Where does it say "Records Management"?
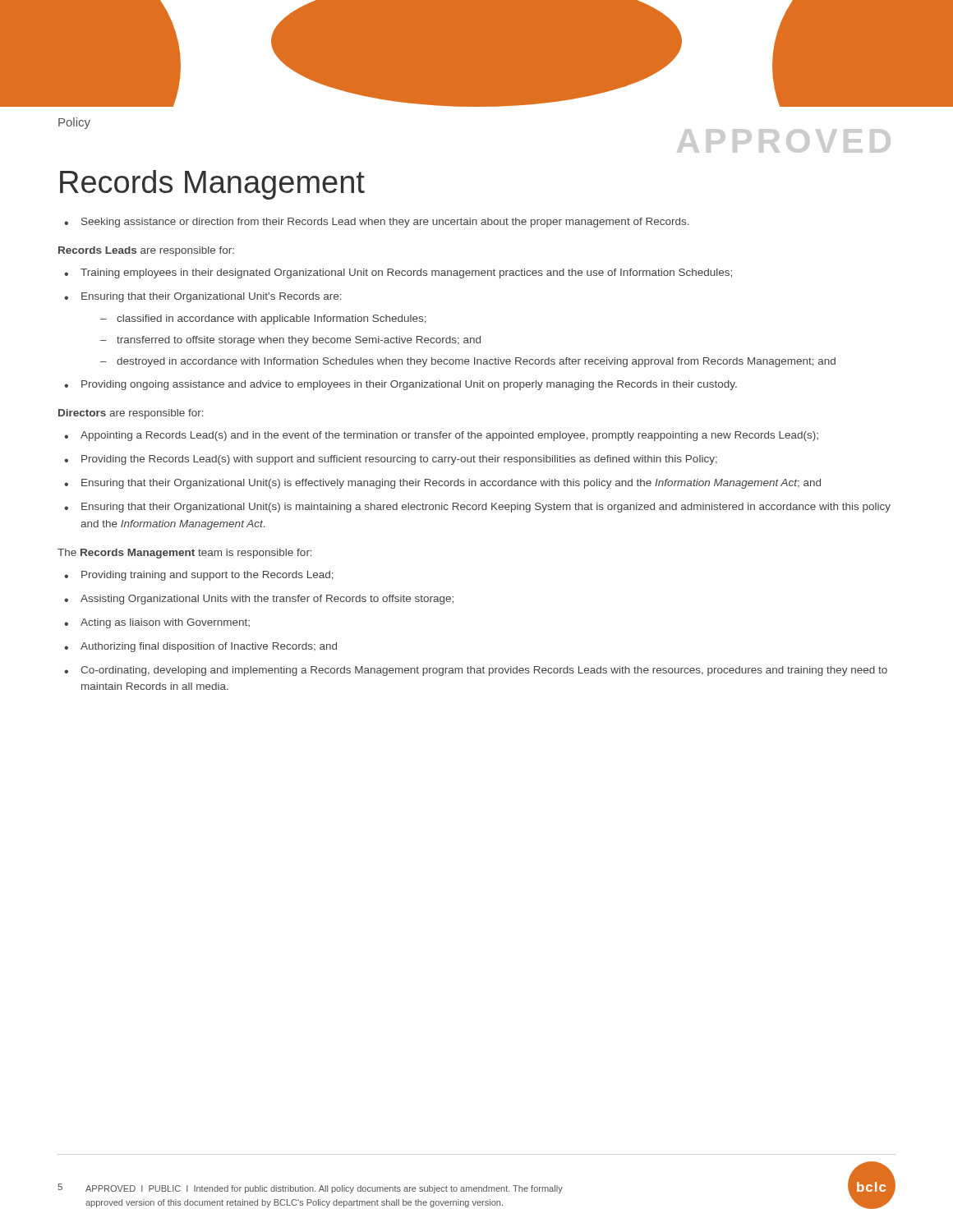The image size is (953, 1232). (211, 182)
